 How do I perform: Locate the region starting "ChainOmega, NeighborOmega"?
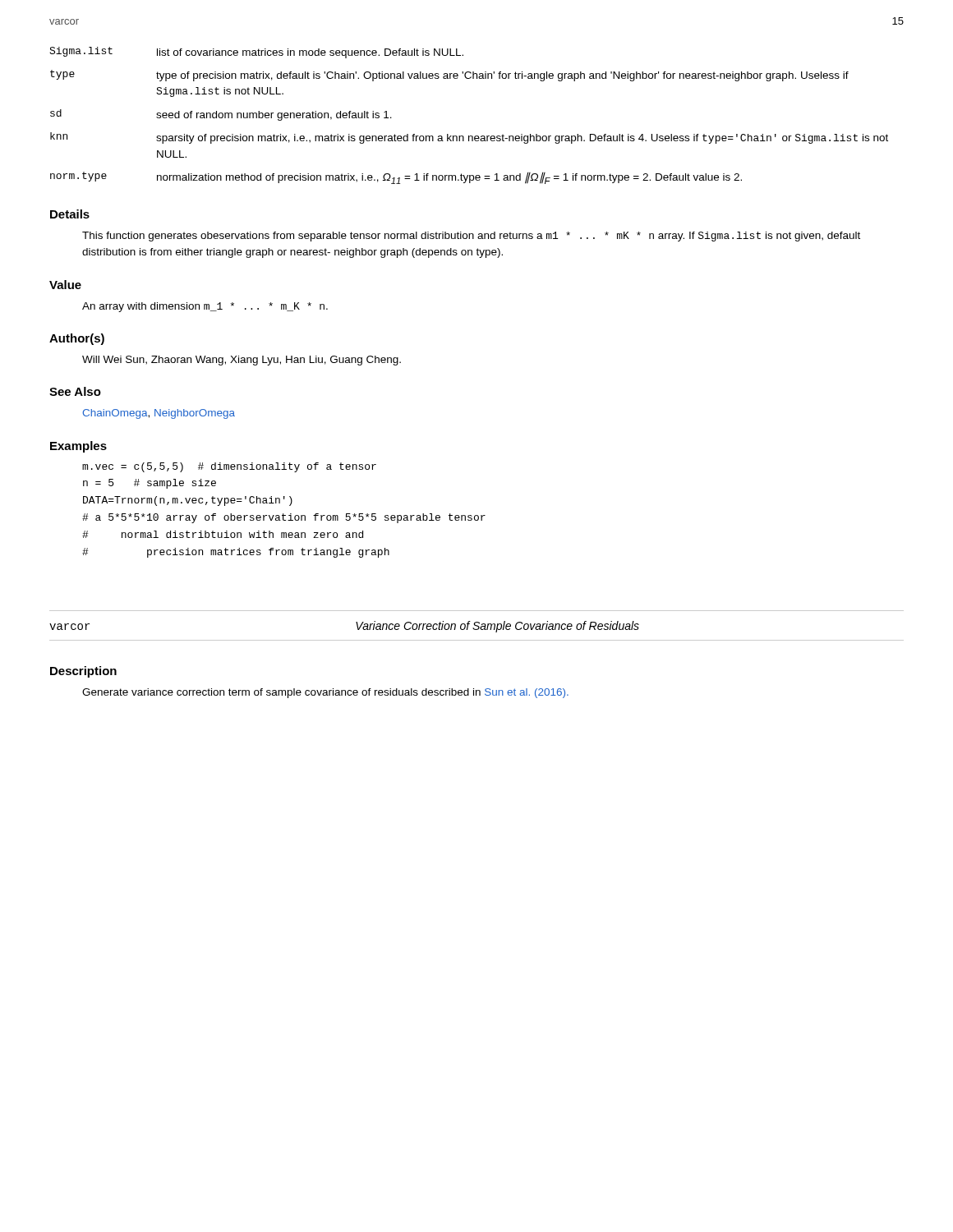159,413
